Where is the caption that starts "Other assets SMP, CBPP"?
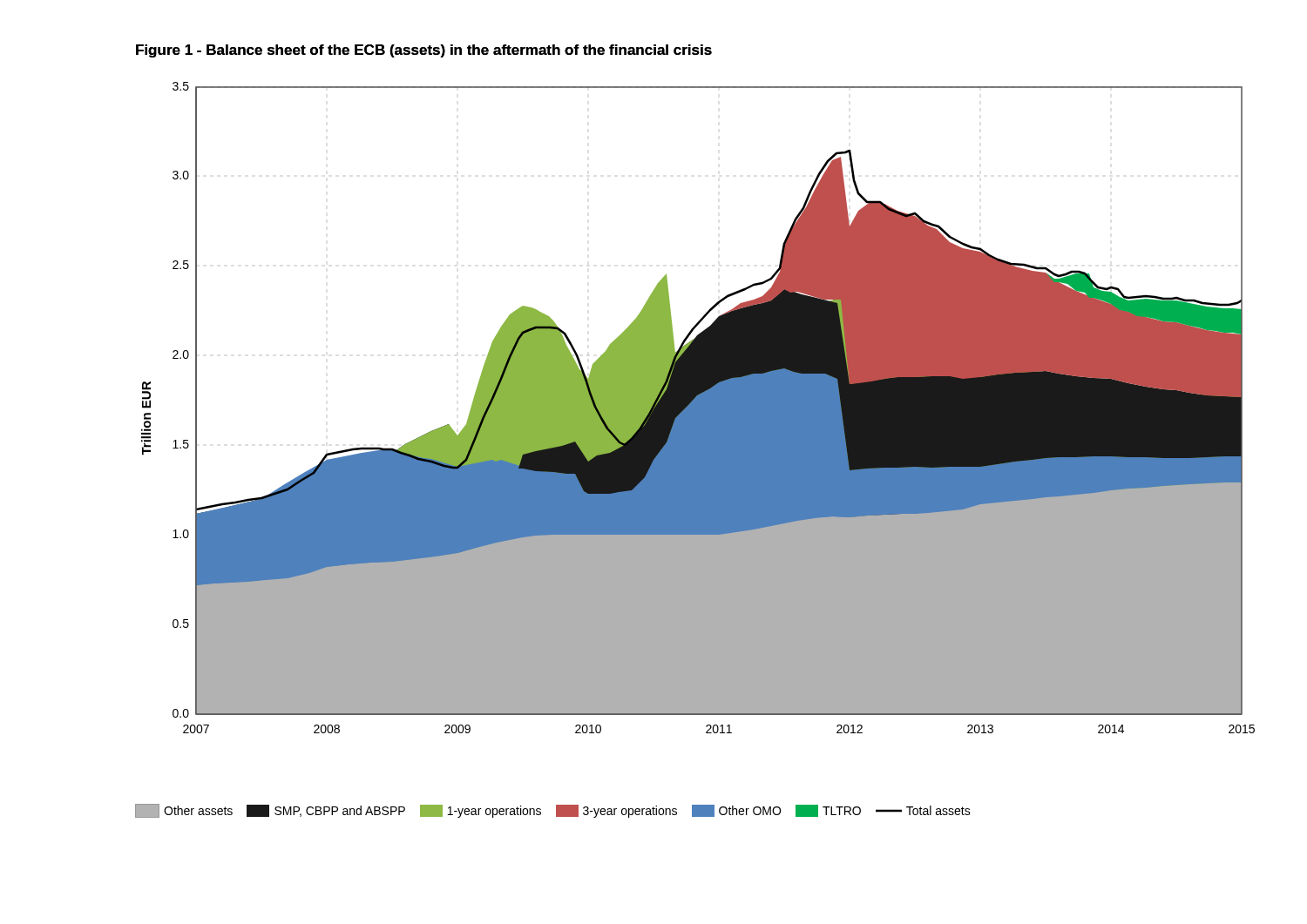The image size is (1307, 924). coord(553,811)
